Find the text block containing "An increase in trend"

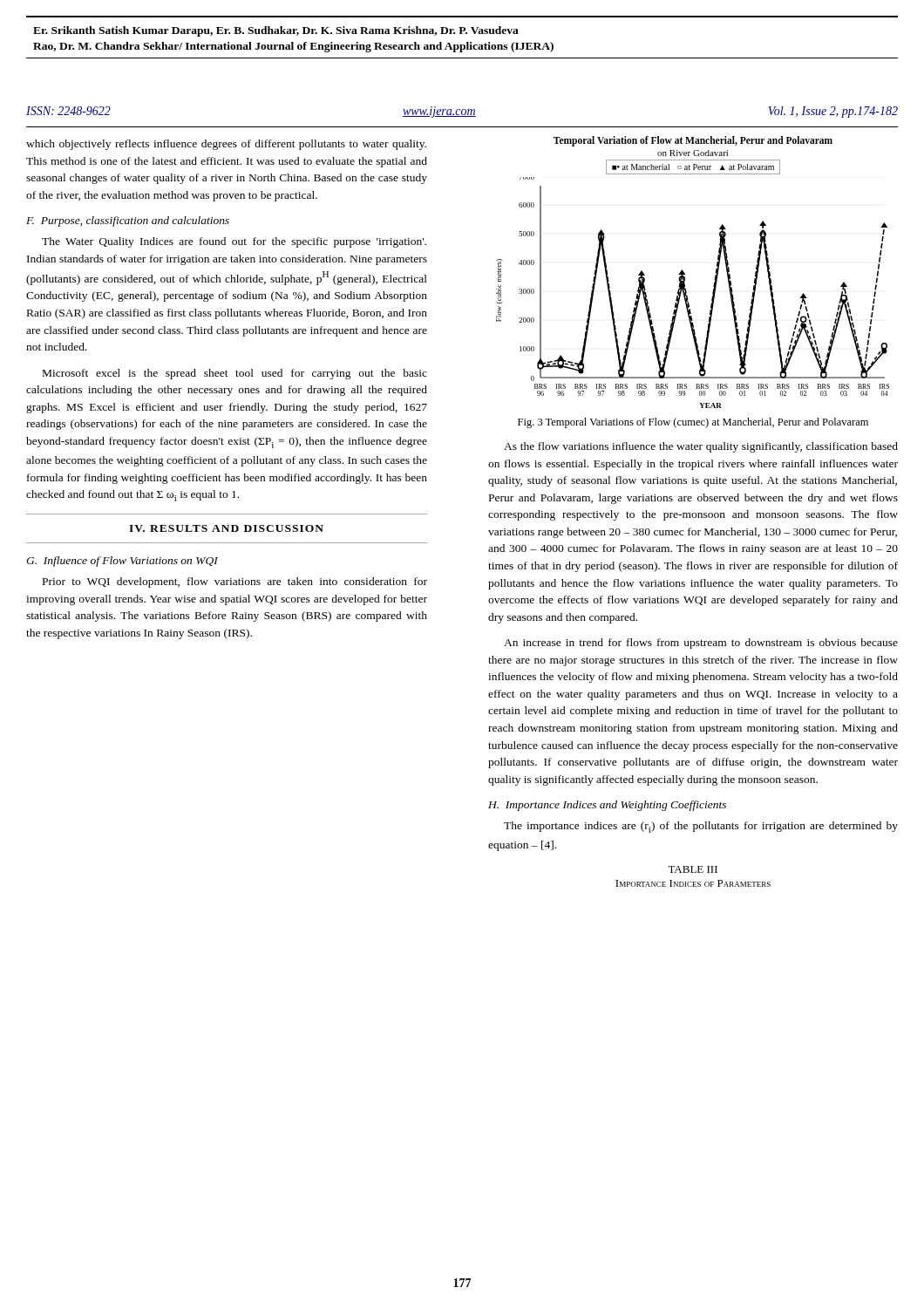pyautogui.click(x=693, y=711)
